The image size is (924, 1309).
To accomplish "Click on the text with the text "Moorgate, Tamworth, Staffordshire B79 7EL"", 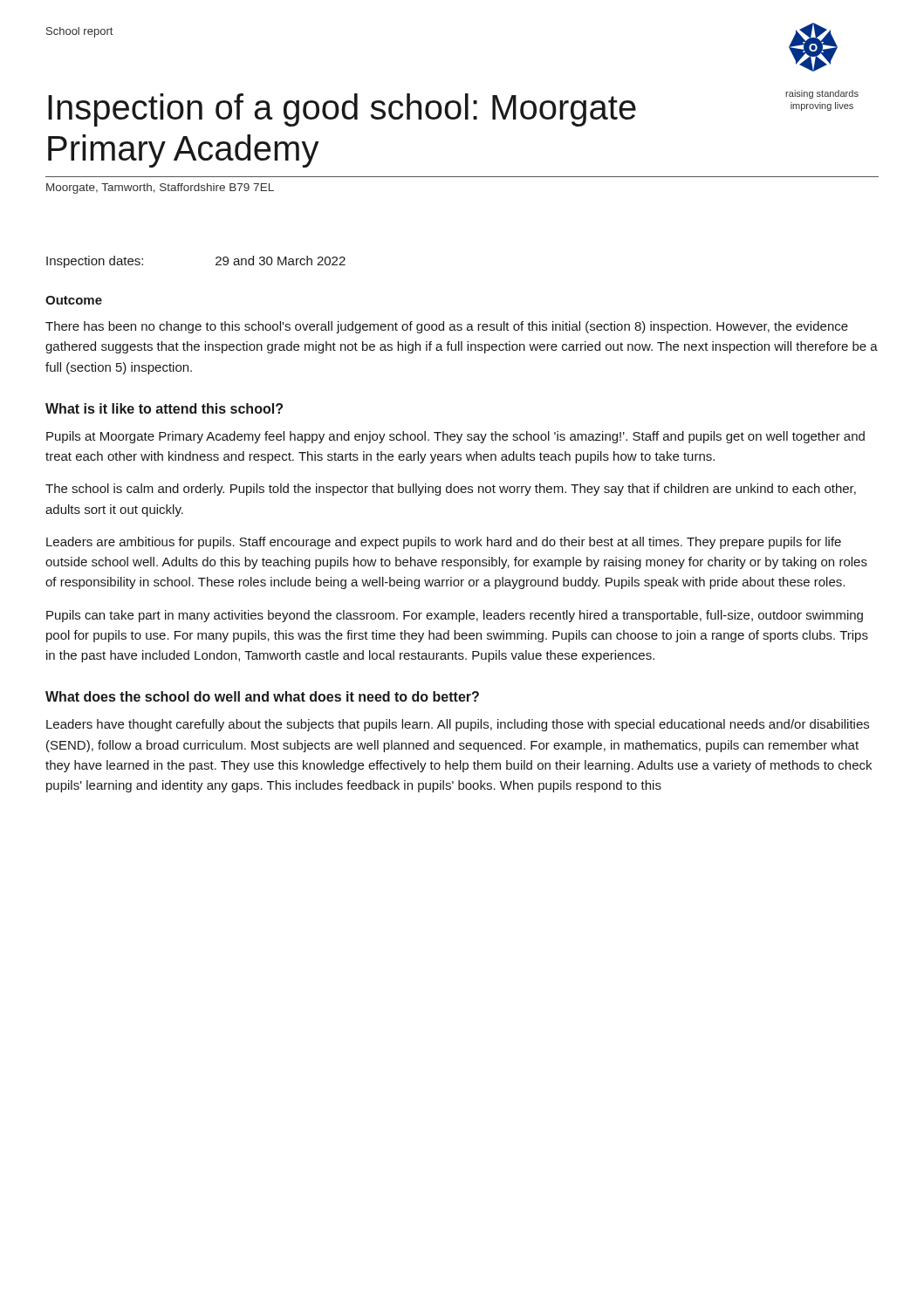I will tap(160, 187).
